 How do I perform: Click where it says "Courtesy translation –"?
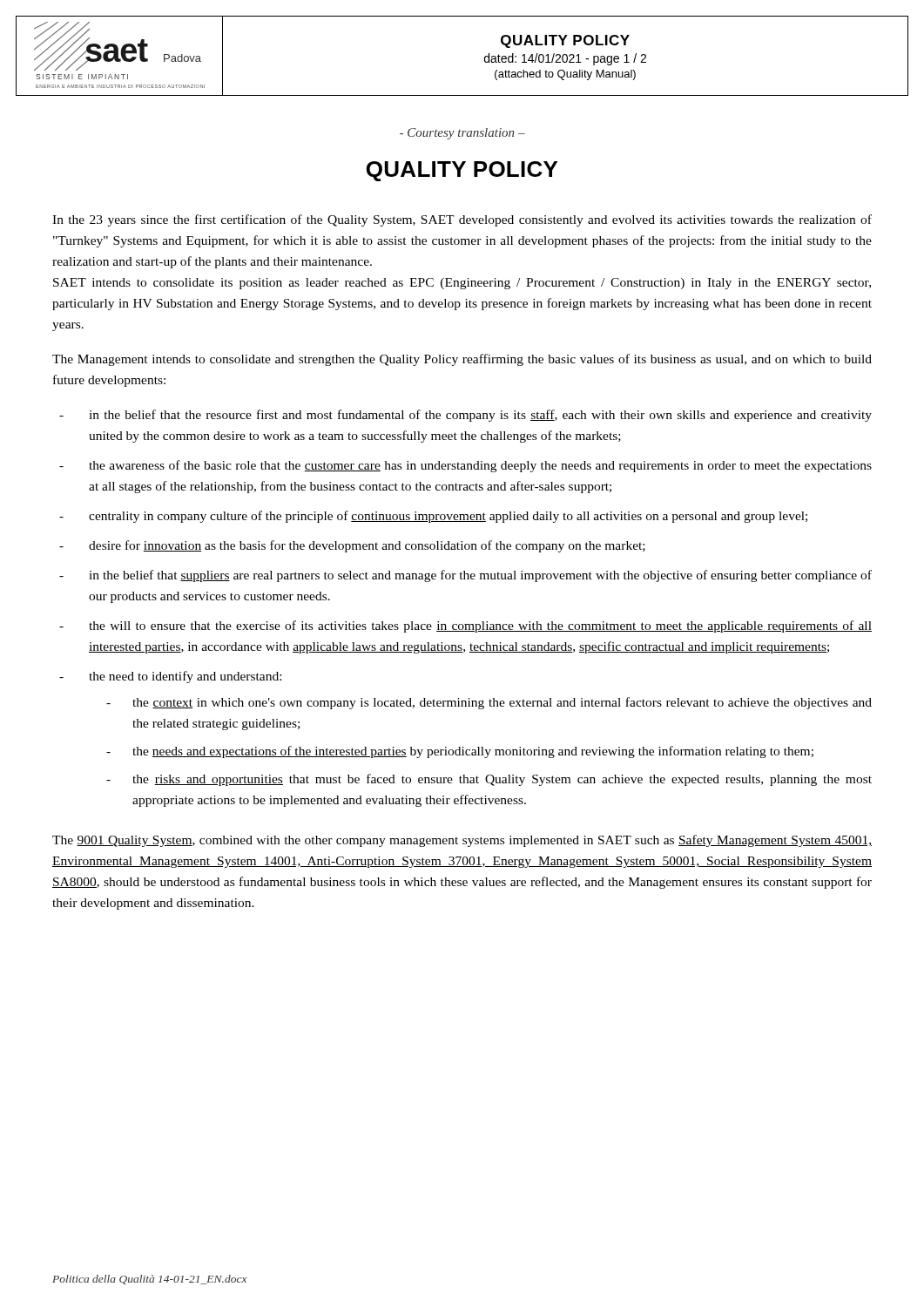point(462,132)
